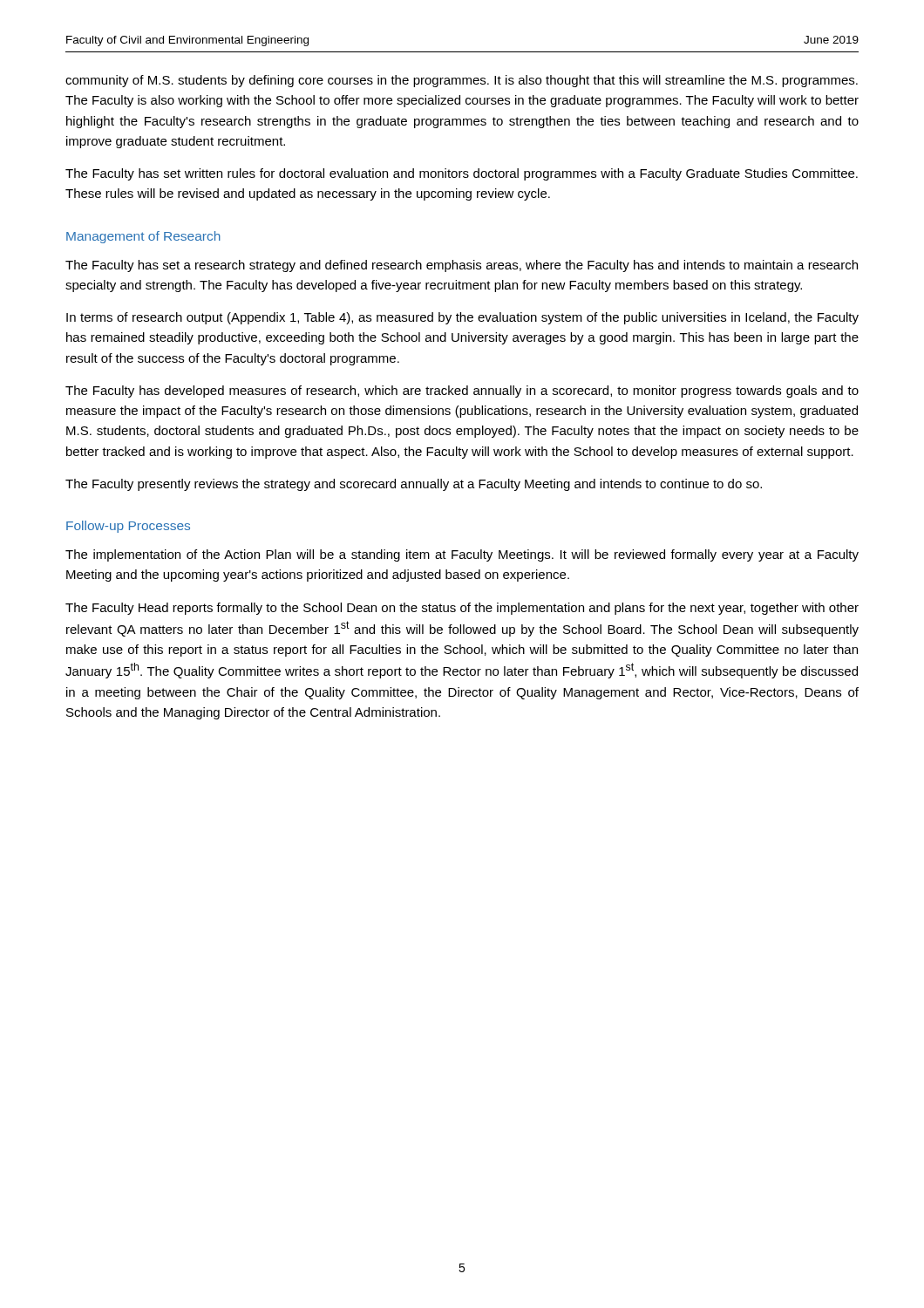Select the text block that says "community of M.S. students by defining core"
924x1308 pixels.
click(462, 110)
